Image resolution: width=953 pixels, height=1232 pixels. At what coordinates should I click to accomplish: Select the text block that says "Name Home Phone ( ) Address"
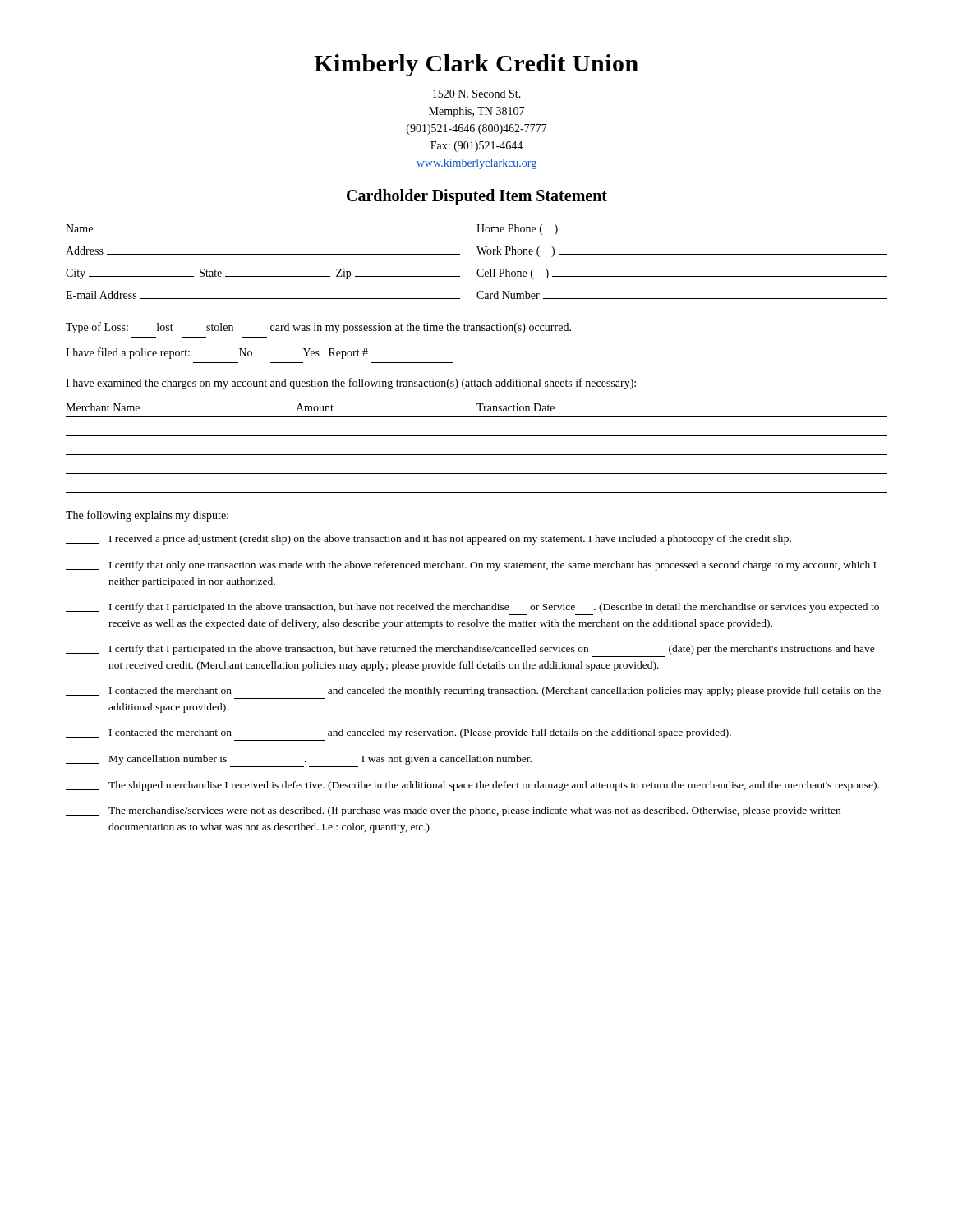476,291
